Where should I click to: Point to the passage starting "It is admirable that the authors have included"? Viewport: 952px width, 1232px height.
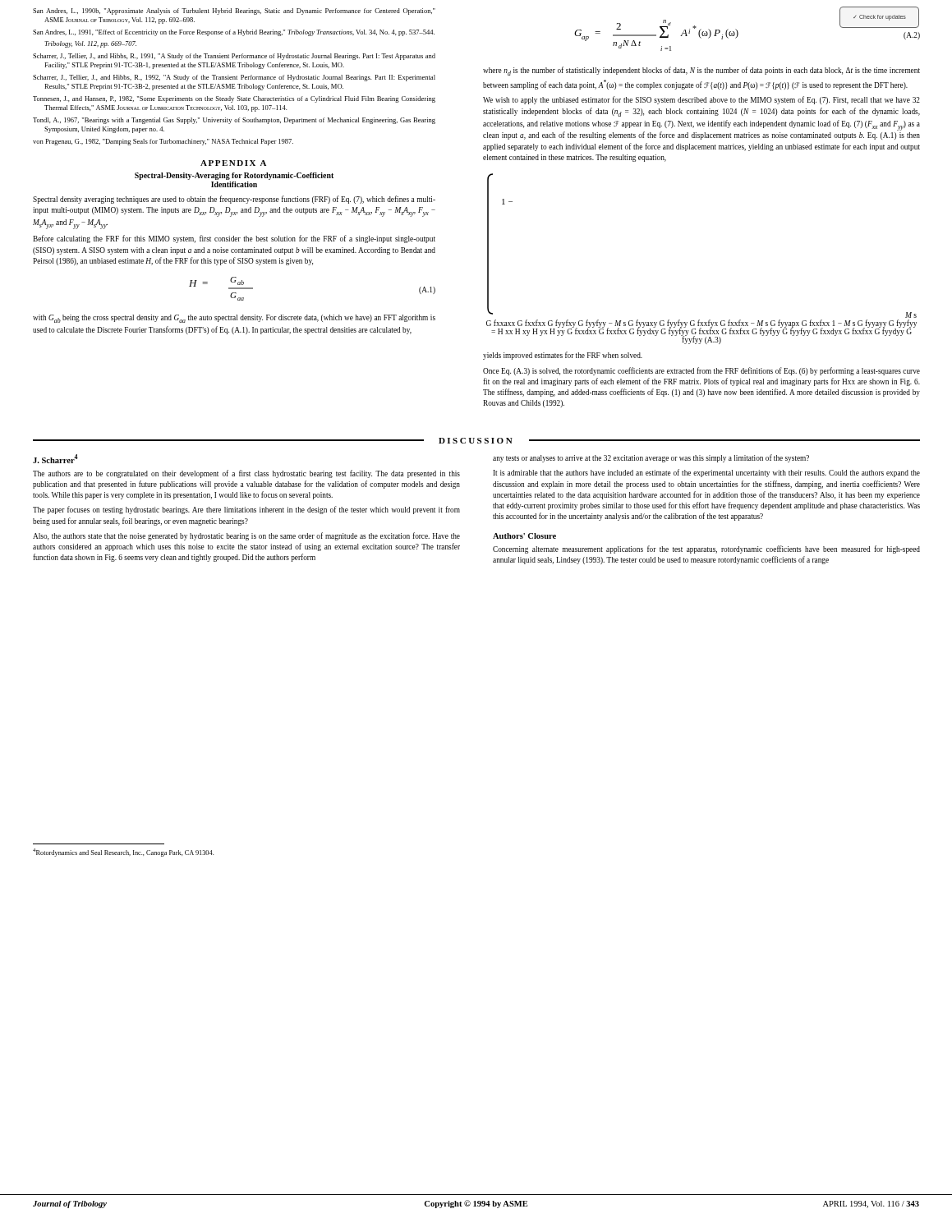coord(706,495)
